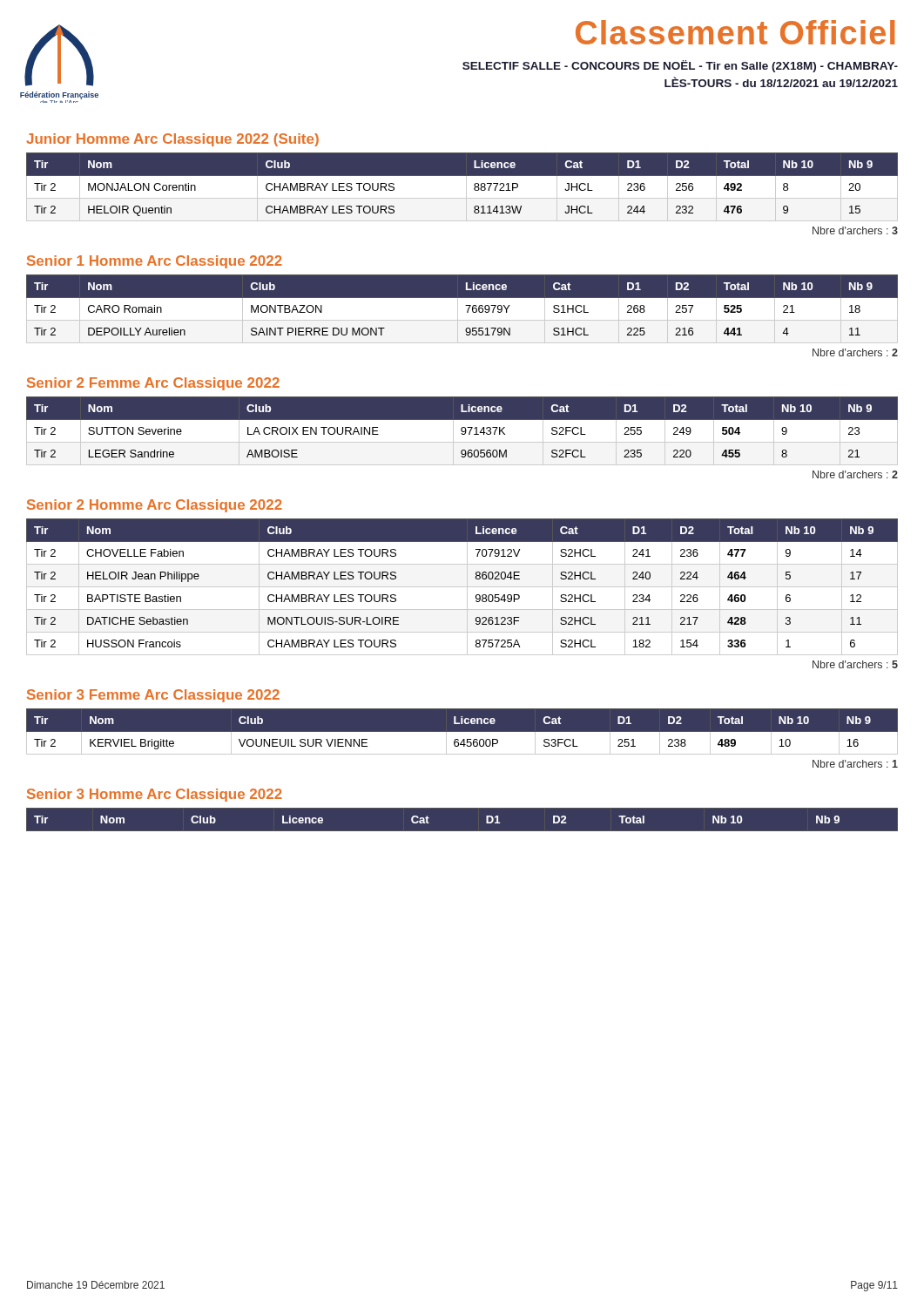Find "Senior 3 Femme Arc Classique 2022" on this page
924x1307 pixels.
[x=153, y=695]
